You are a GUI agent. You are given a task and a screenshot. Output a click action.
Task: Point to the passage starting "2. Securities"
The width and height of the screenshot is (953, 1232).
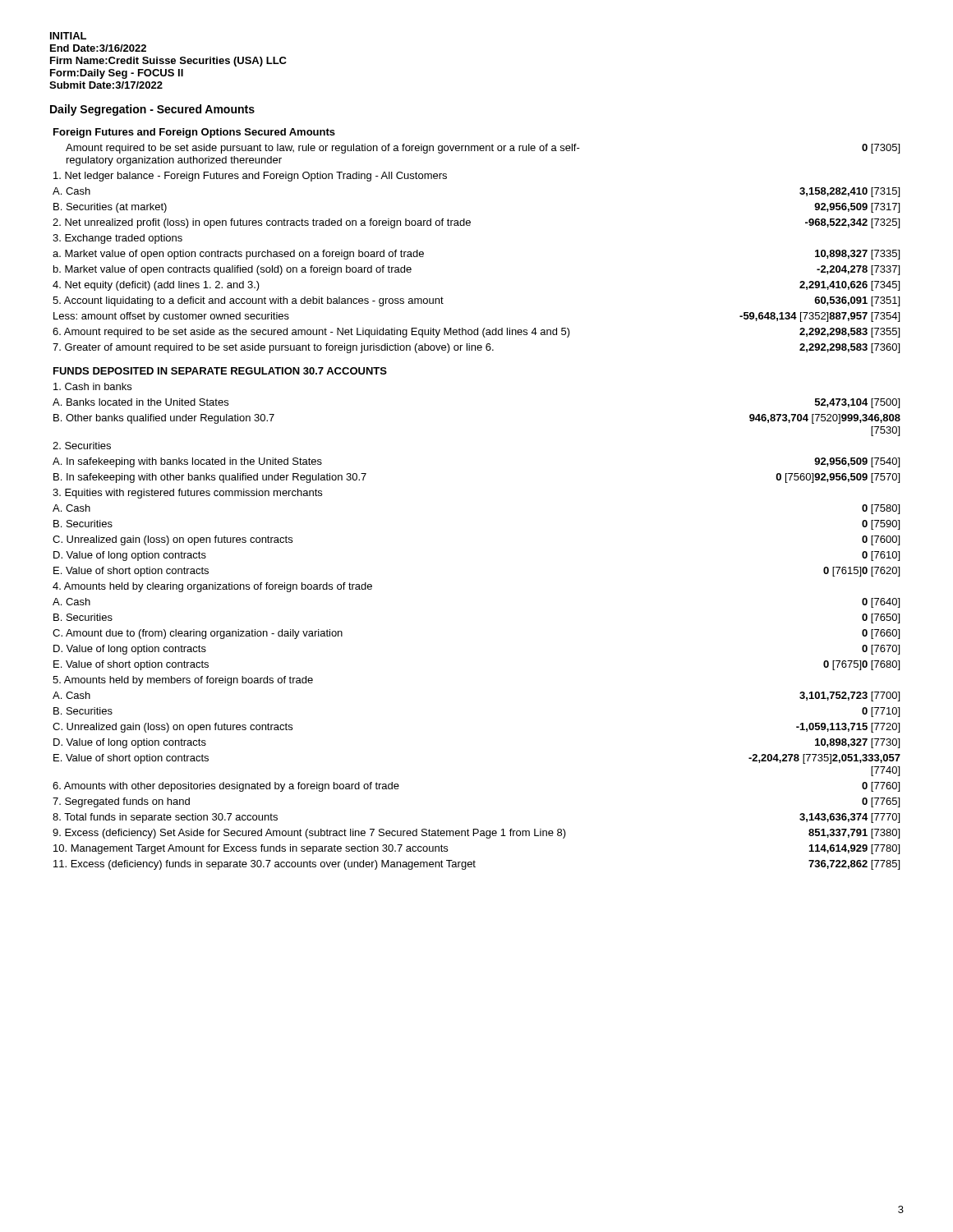82,446
